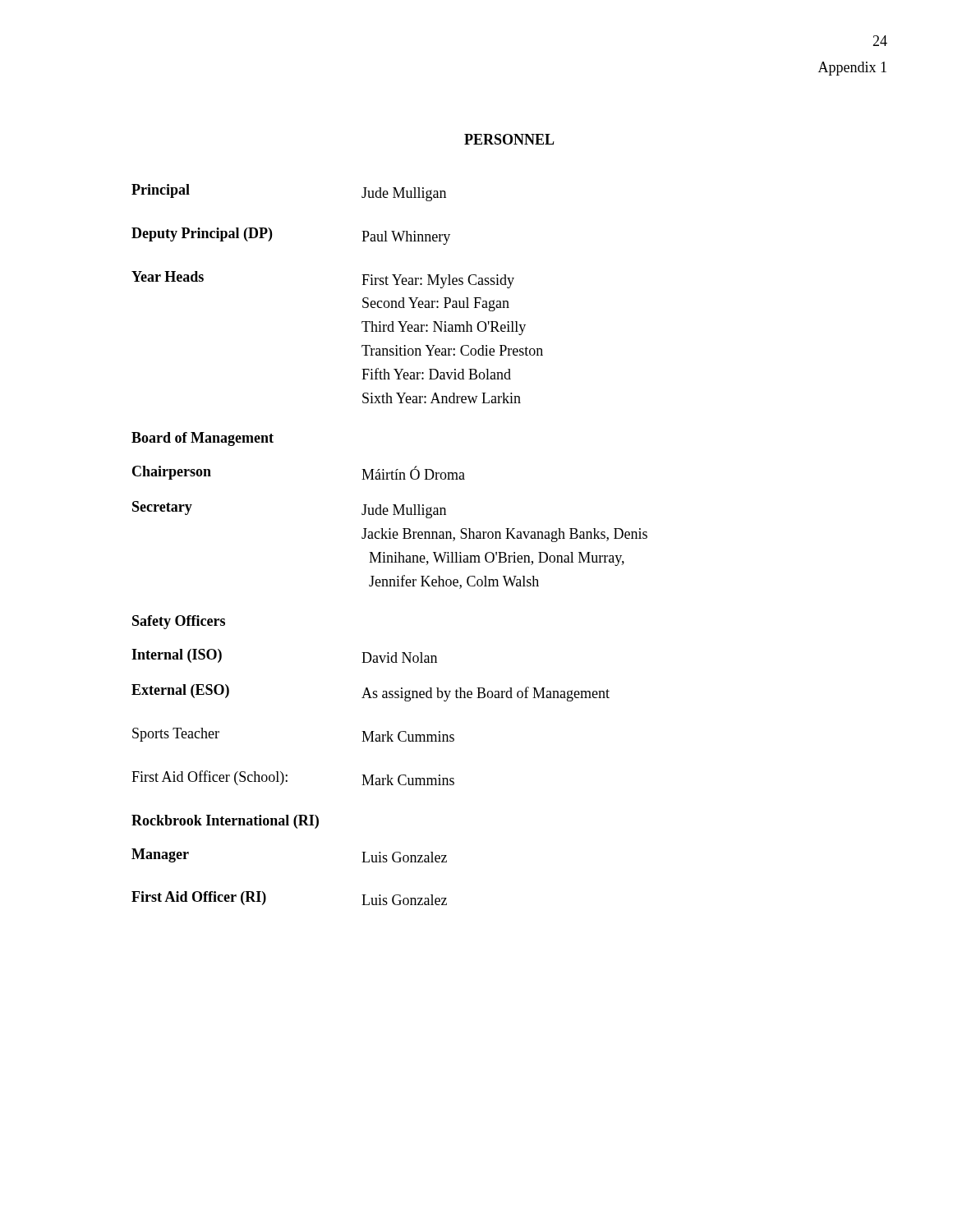Navigate to the passage starting "Jude Mulligan Jackie Brennan,"
The height and width of the screenshot is (1232, 953).
point(505,546)
